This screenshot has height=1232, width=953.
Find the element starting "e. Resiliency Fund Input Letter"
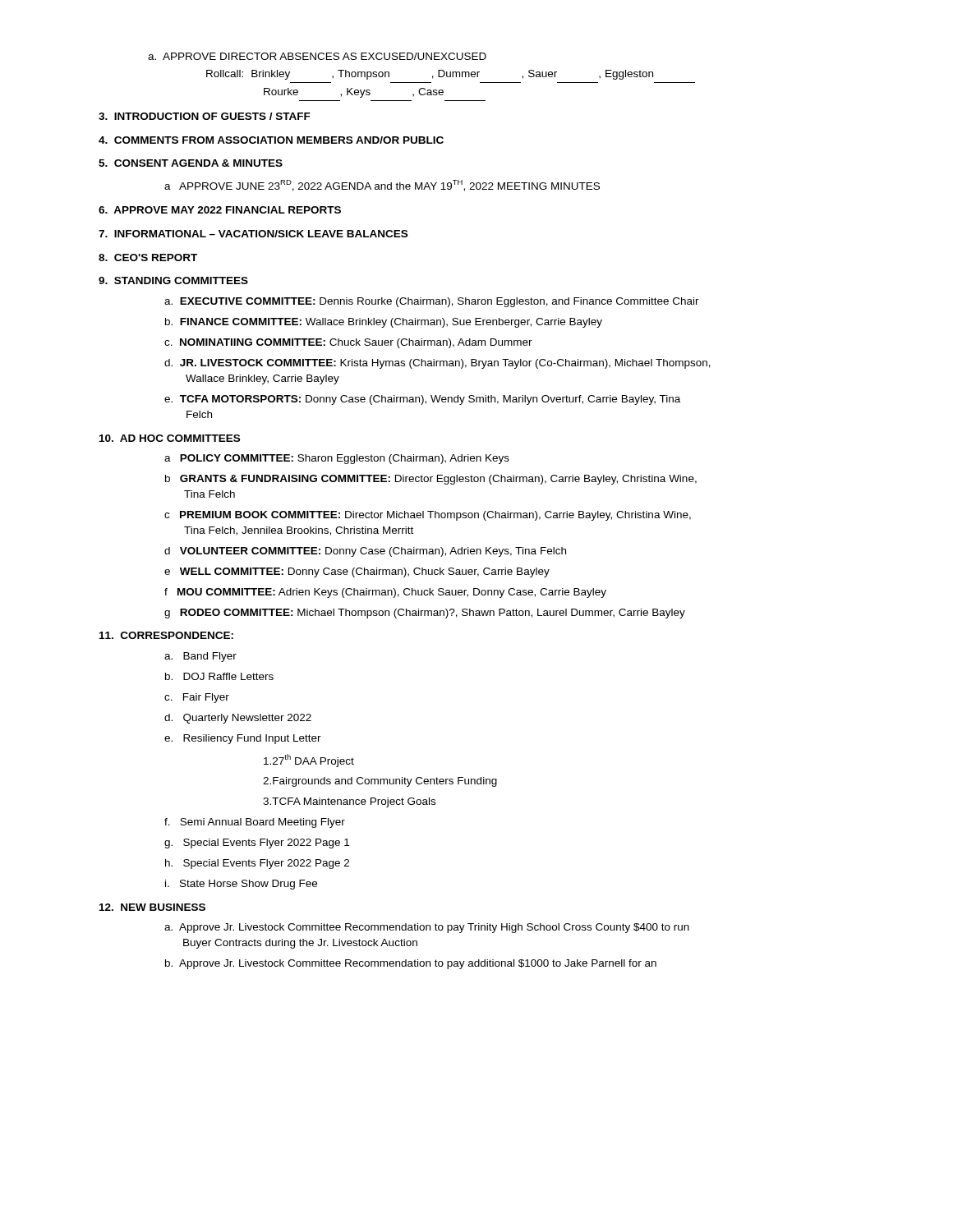coord(243,738)
